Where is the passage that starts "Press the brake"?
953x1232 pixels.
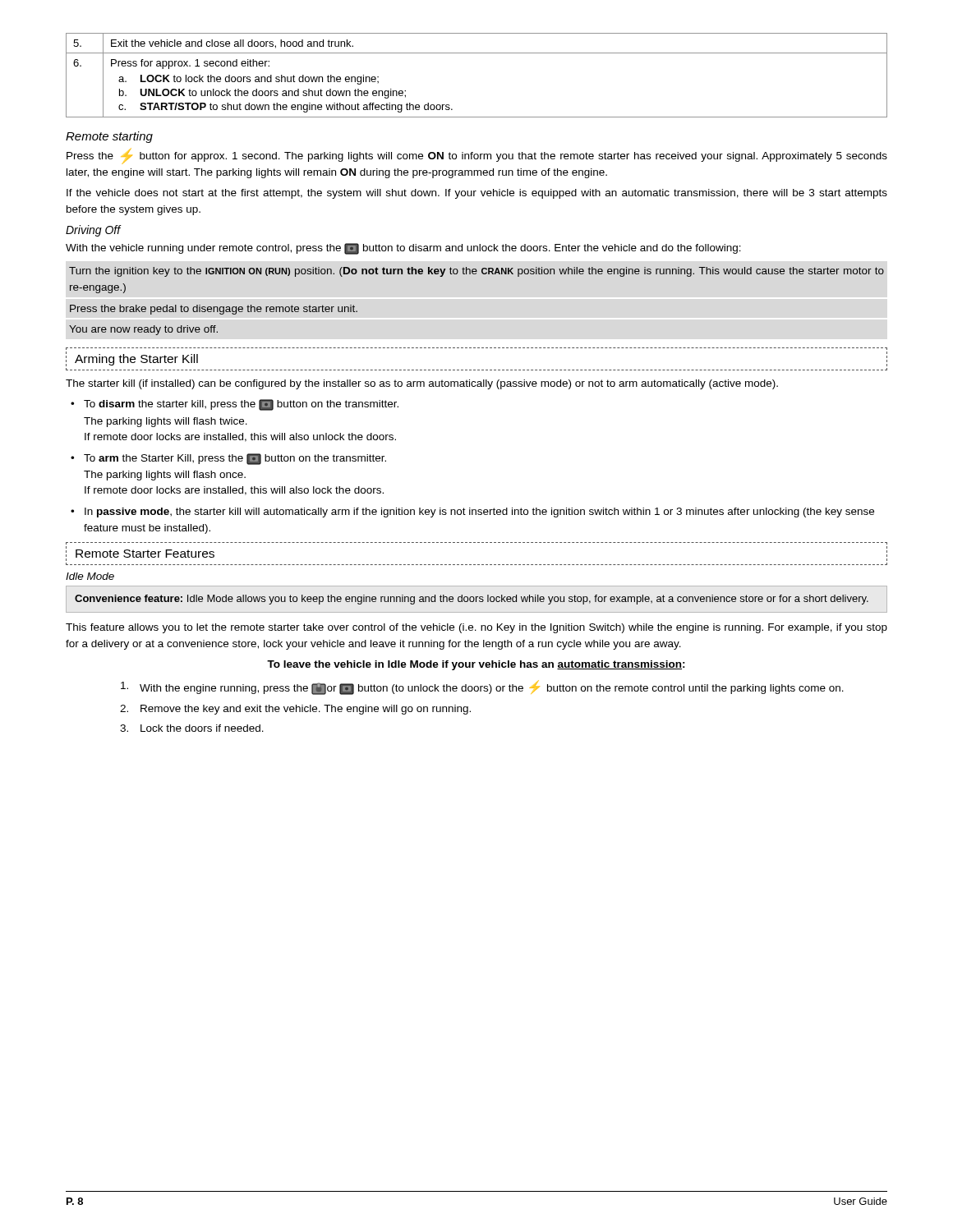(x=214, y=308)
